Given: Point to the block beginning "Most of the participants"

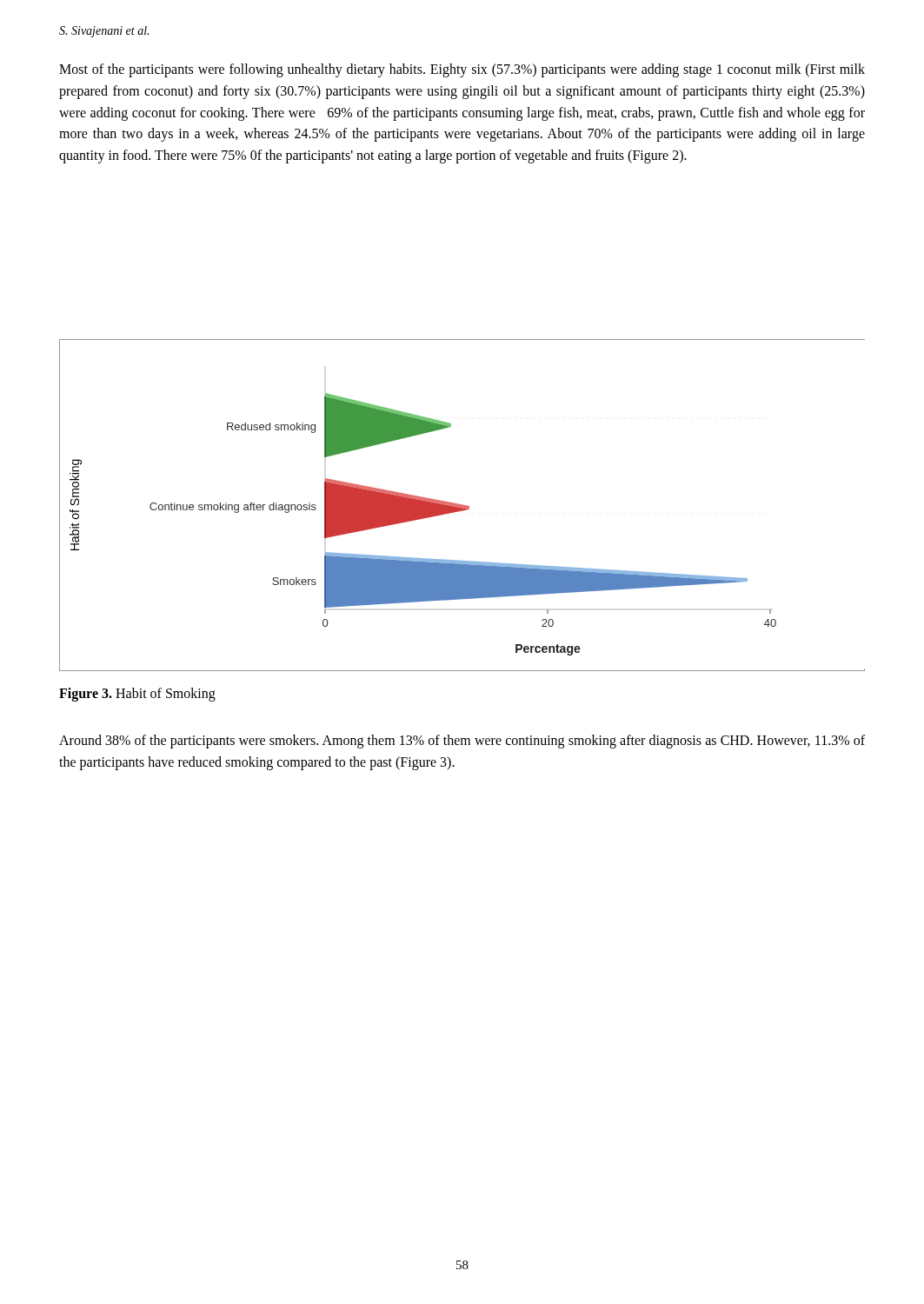Looking at the screenshot, I should 462,112.
